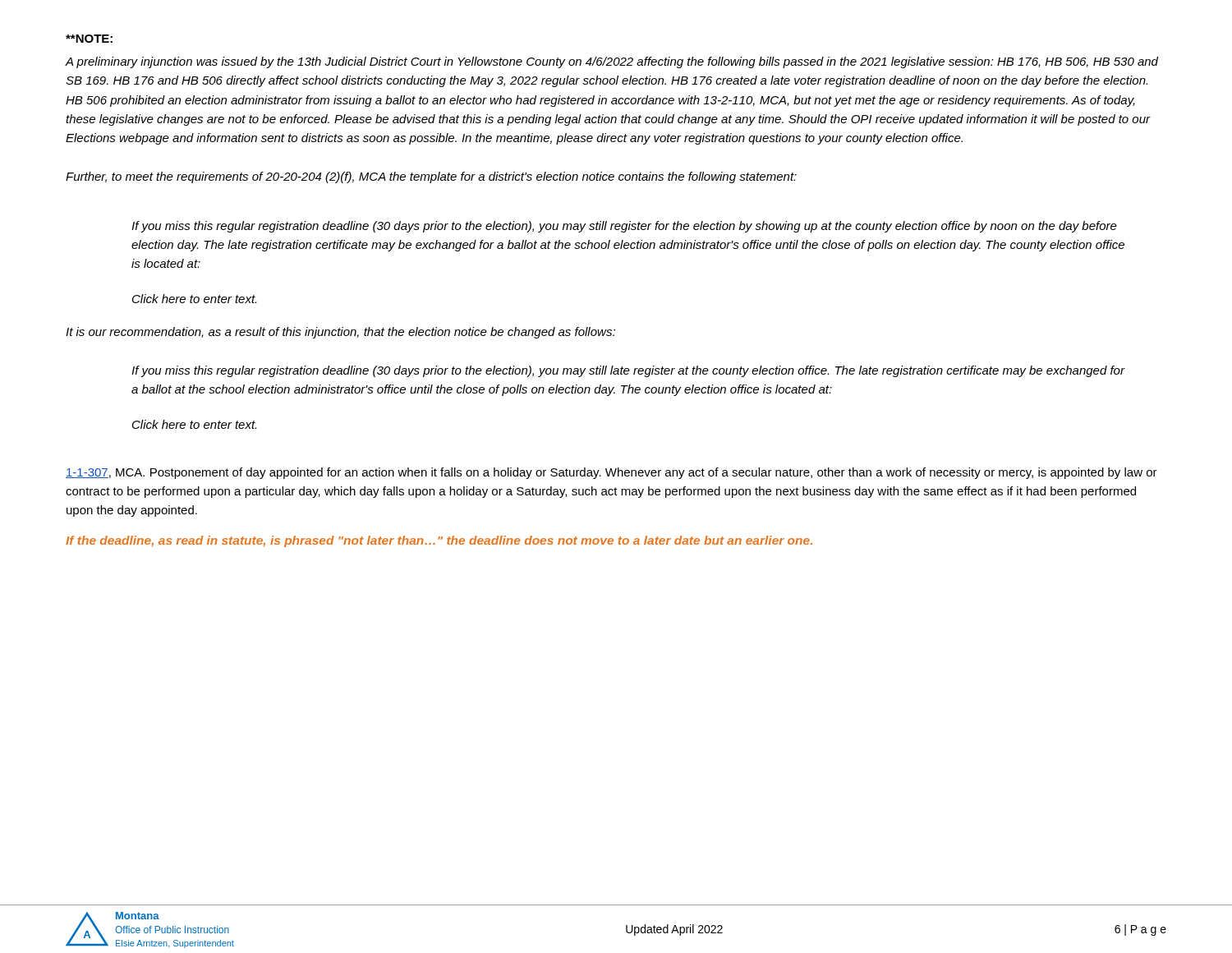Point to the block beginning "It is our recommendation, as a result"

[x=341, y=331]
